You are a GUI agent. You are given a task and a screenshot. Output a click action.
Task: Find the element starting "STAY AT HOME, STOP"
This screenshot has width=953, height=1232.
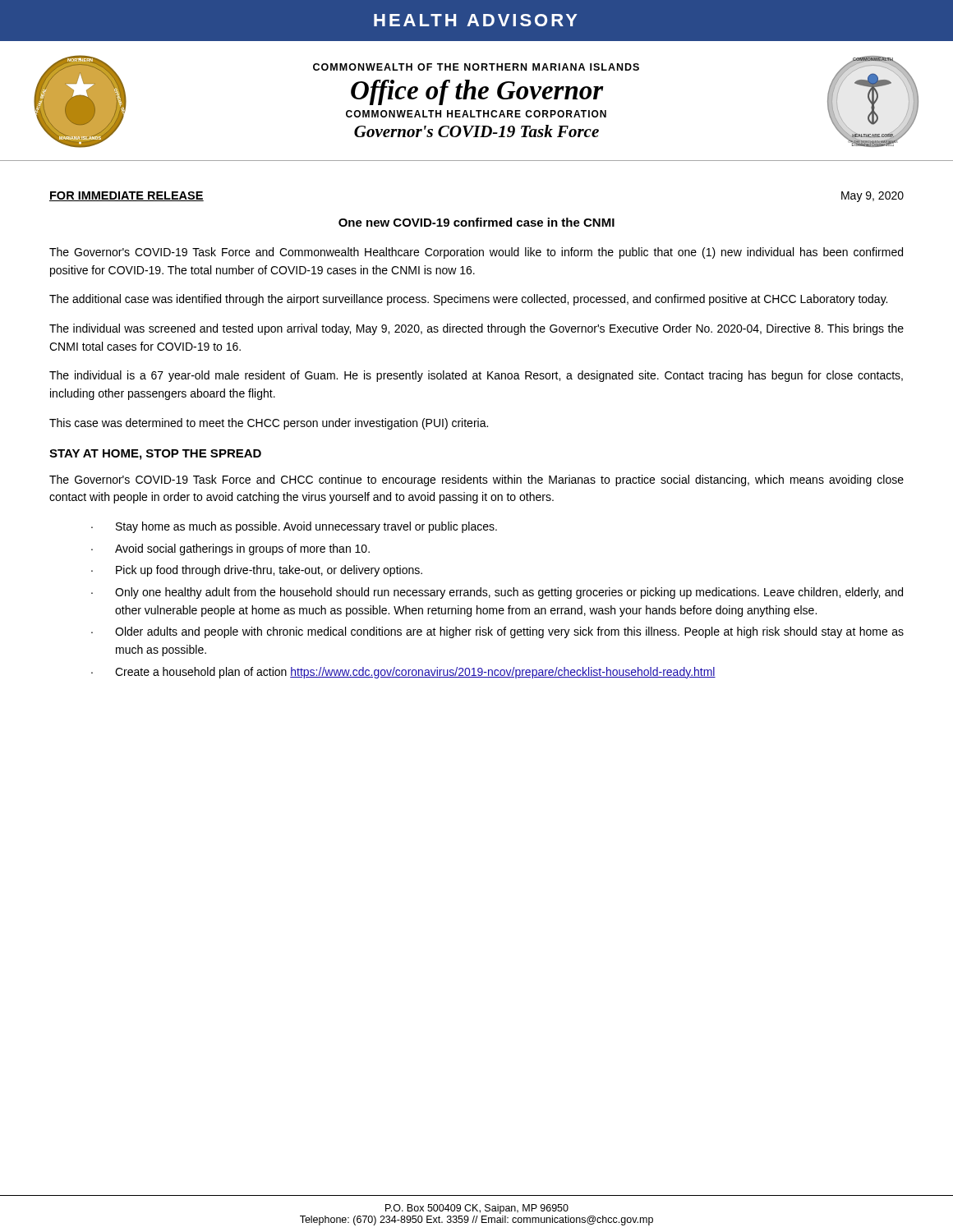pos(155,453)
